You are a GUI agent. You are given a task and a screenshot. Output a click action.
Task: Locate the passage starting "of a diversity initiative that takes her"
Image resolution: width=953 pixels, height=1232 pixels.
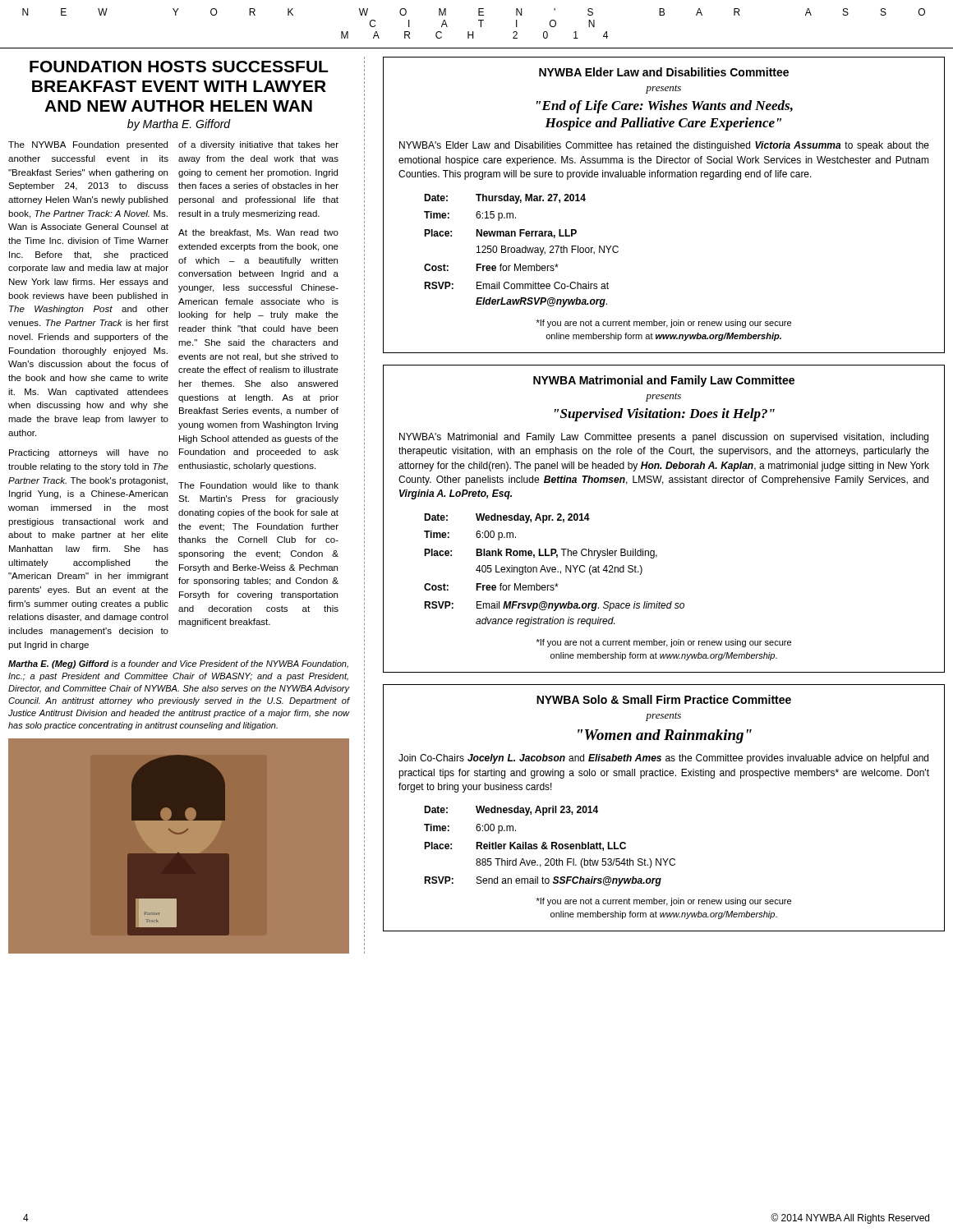(258, 179)
